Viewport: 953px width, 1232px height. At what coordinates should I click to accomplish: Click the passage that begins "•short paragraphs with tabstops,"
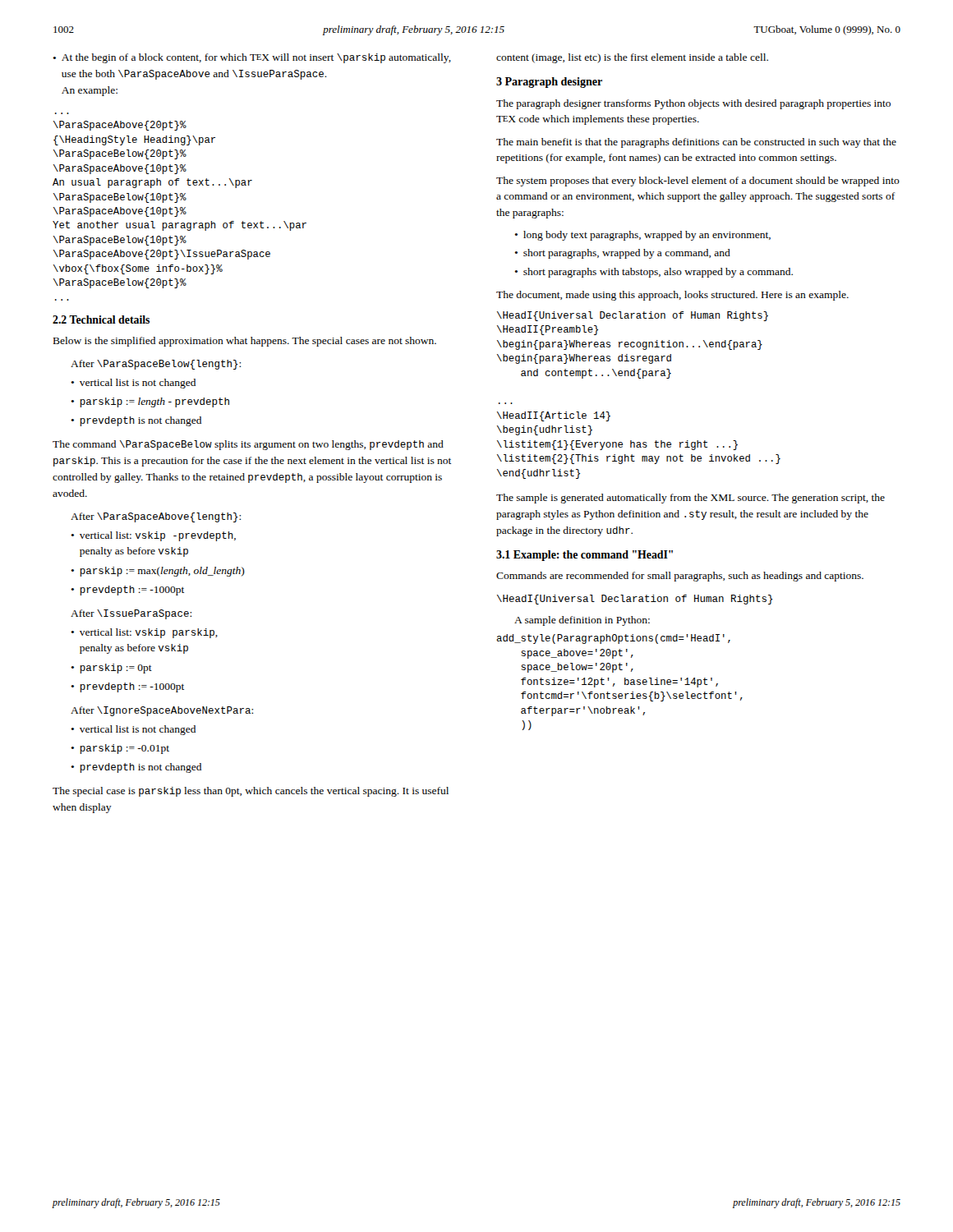654,272
